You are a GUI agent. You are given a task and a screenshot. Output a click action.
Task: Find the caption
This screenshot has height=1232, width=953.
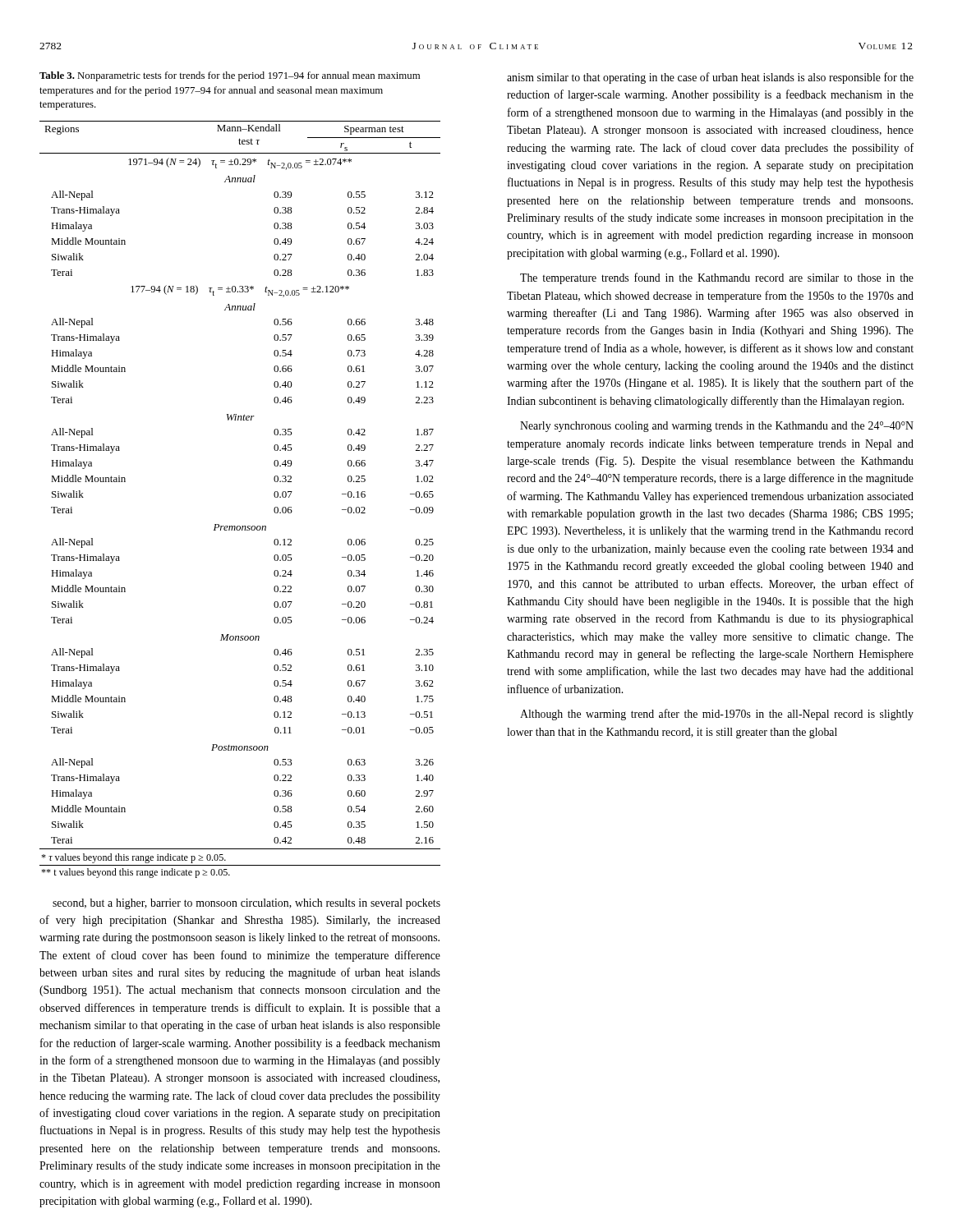230,90
